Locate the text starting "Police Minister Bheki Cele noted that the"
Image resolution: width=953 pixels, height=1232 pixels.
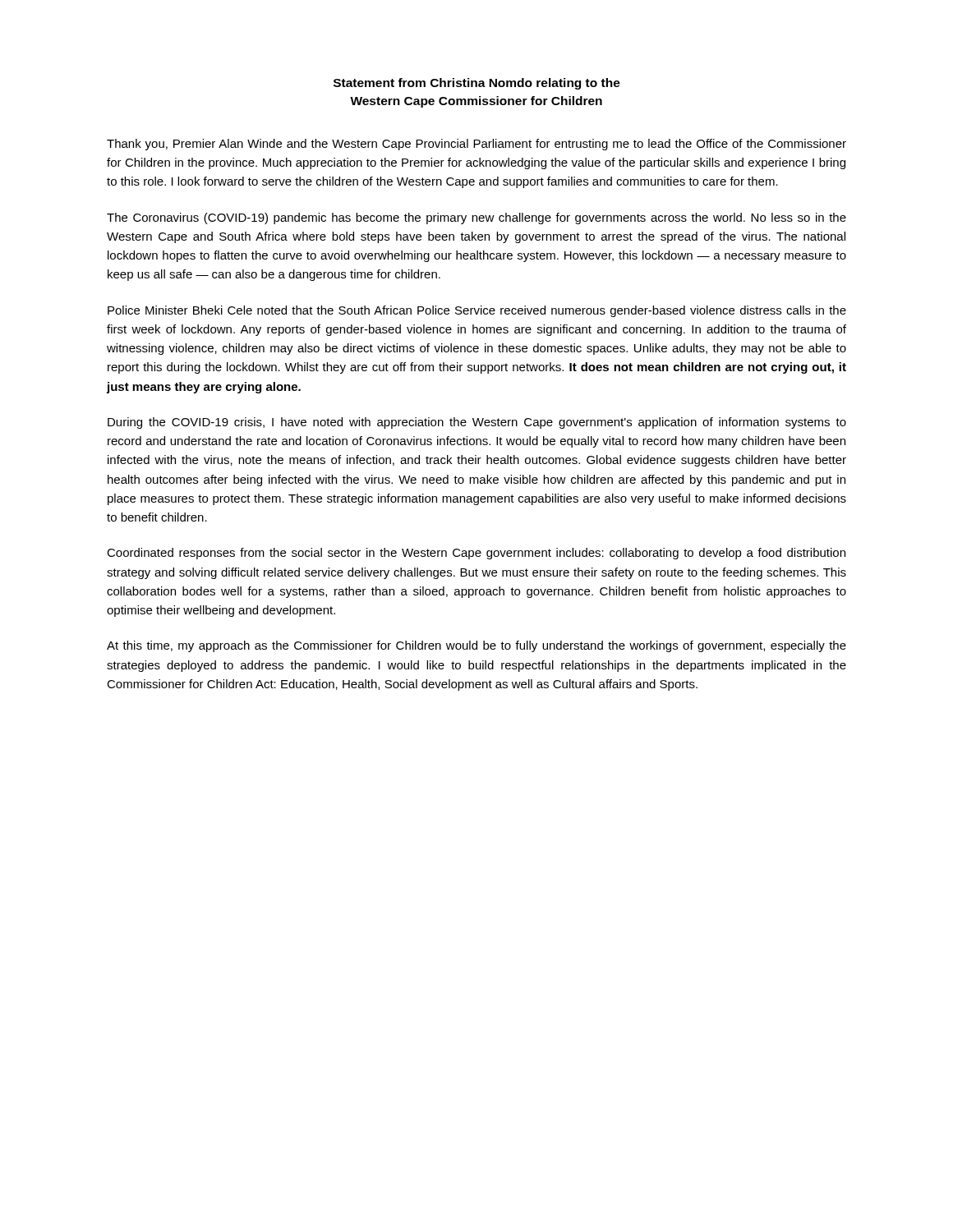click(x=476, y=348)
